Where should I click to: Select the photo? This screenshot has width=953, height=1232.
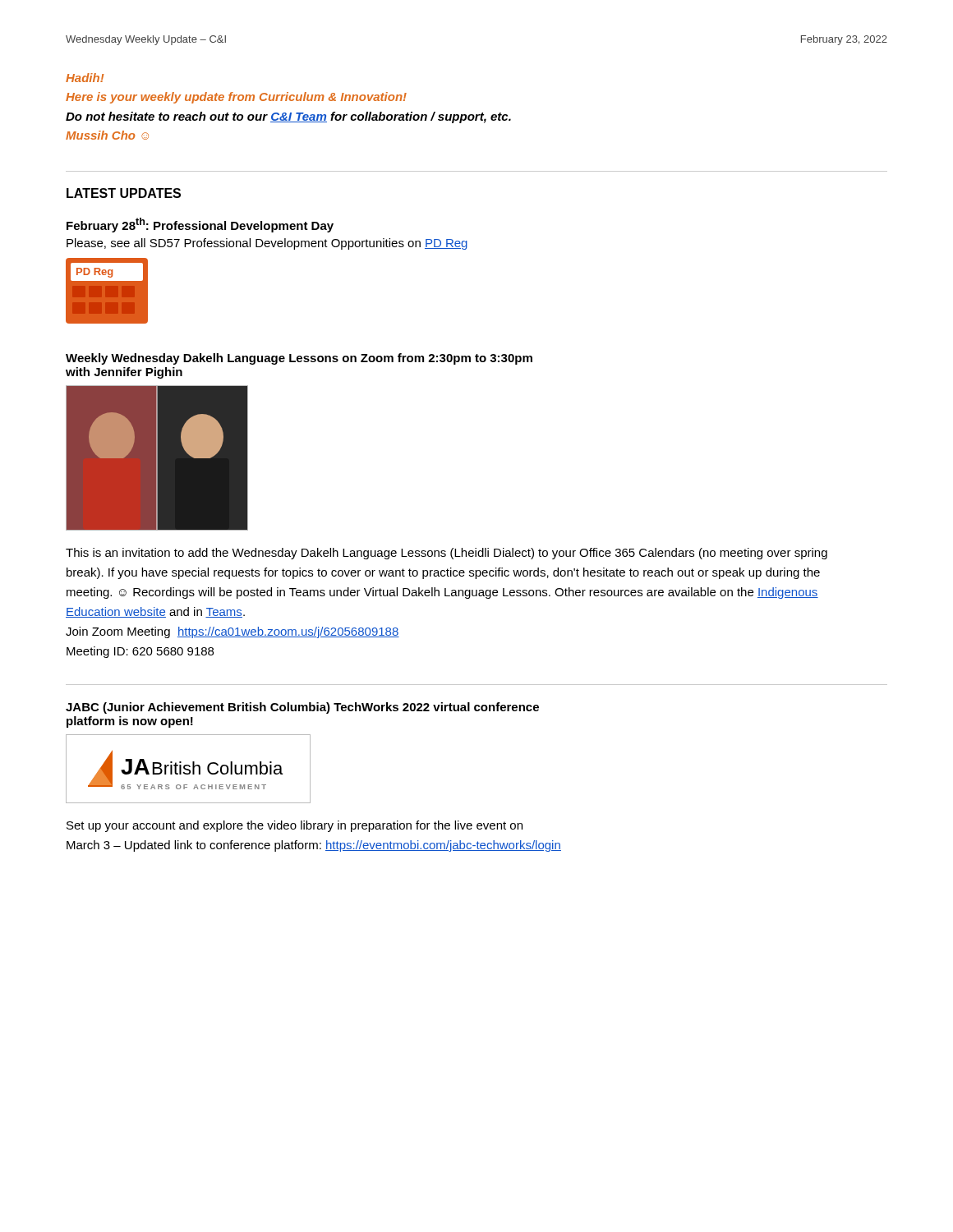tap(157, 458)
